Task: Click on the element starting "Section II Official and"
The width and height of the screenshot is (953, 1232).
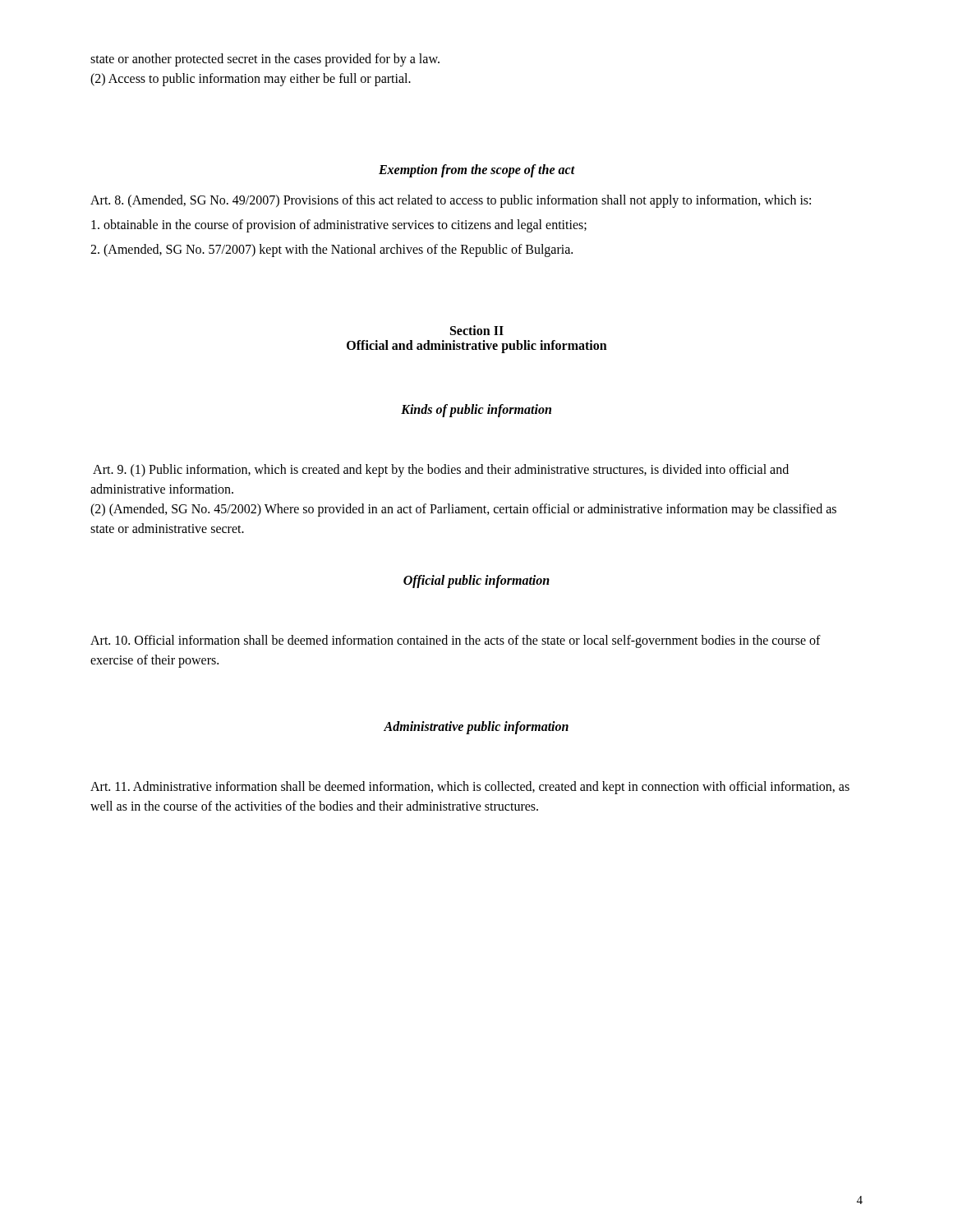Action: point(476,338)
